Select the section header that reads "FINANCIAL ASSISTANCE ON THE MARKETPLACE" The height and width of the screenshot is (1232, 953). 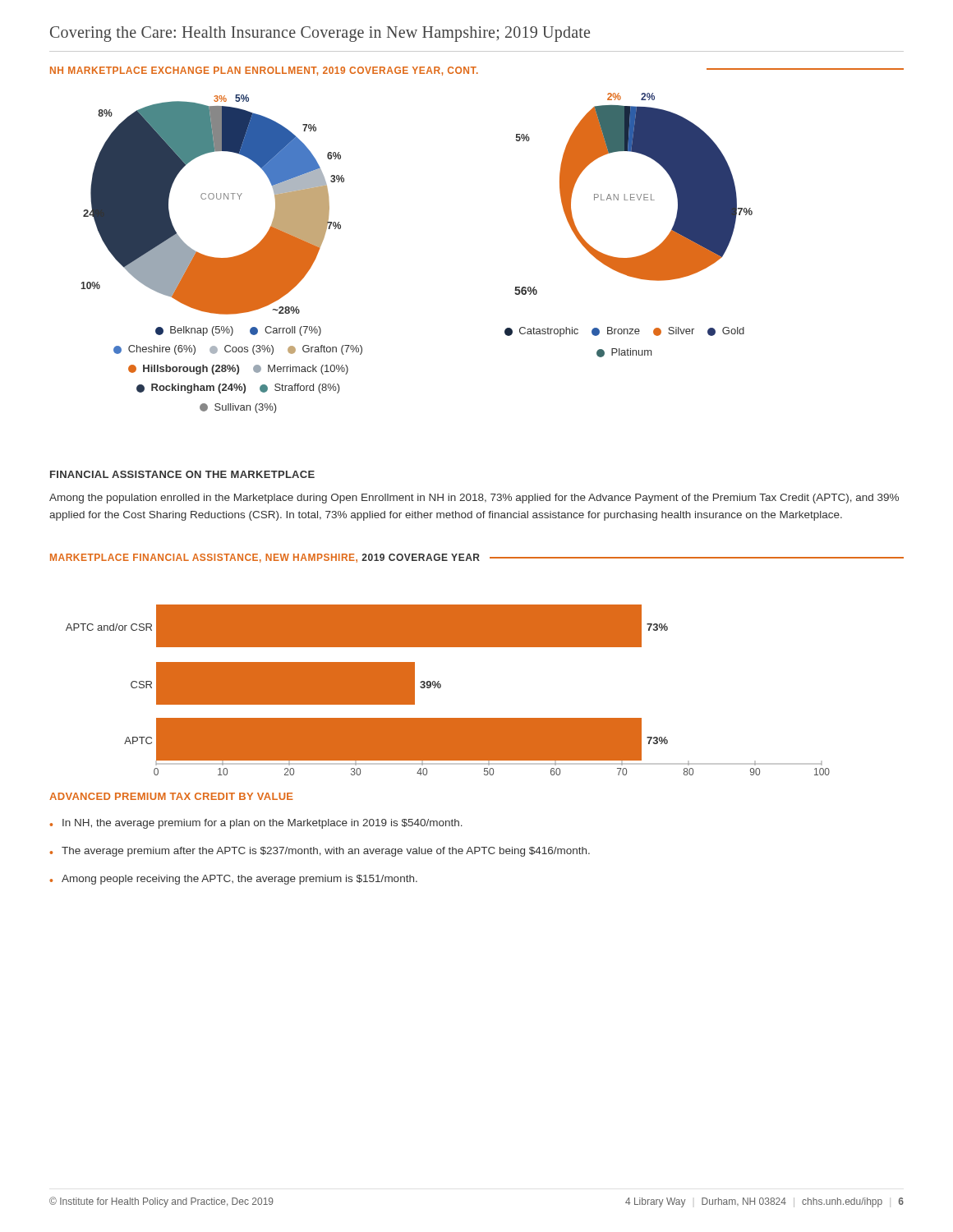click(x=182, y=474)
